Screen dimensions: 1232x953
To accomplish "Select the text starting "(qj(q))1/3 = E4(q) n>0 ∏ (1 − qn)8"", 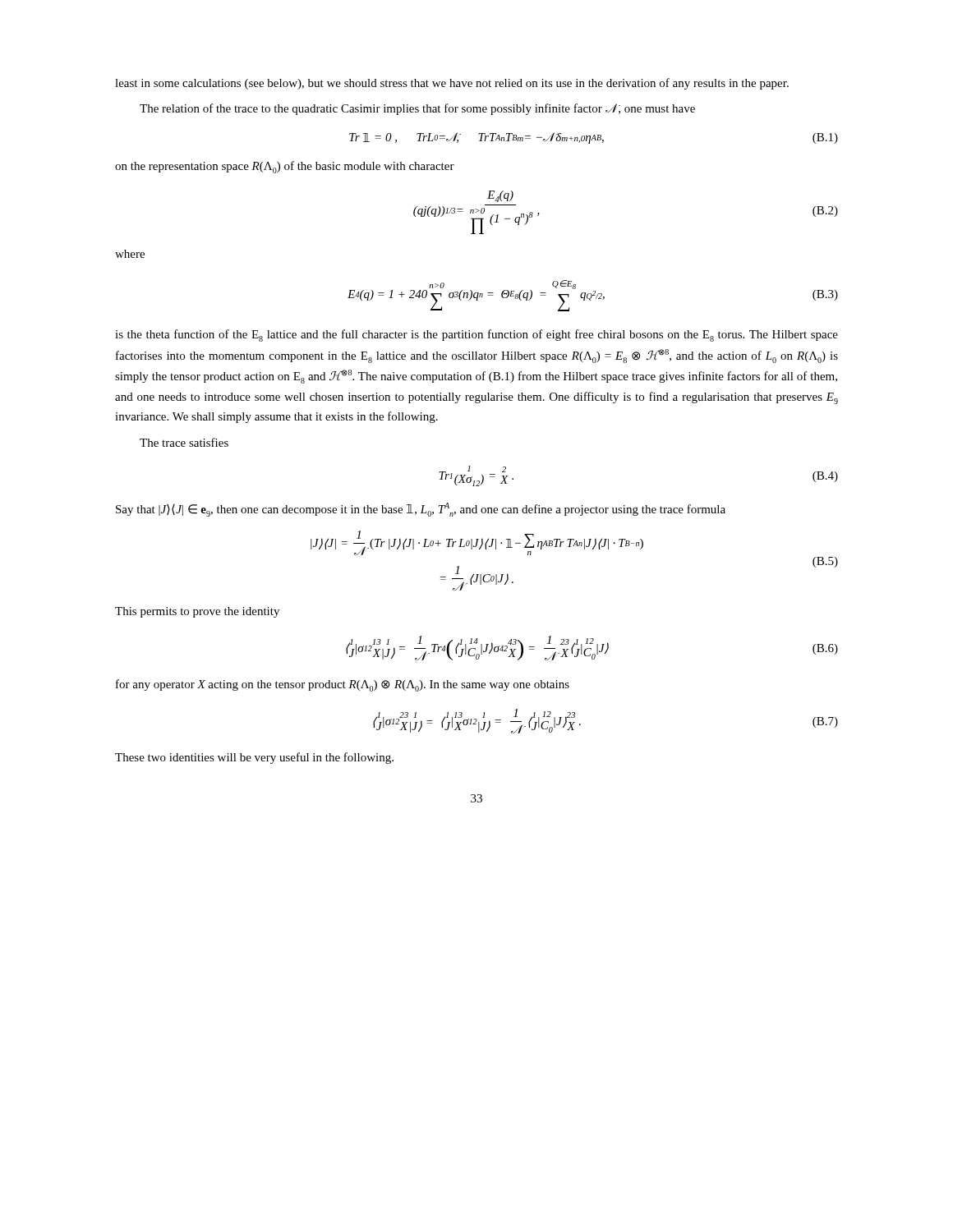I will coord(476,211).
